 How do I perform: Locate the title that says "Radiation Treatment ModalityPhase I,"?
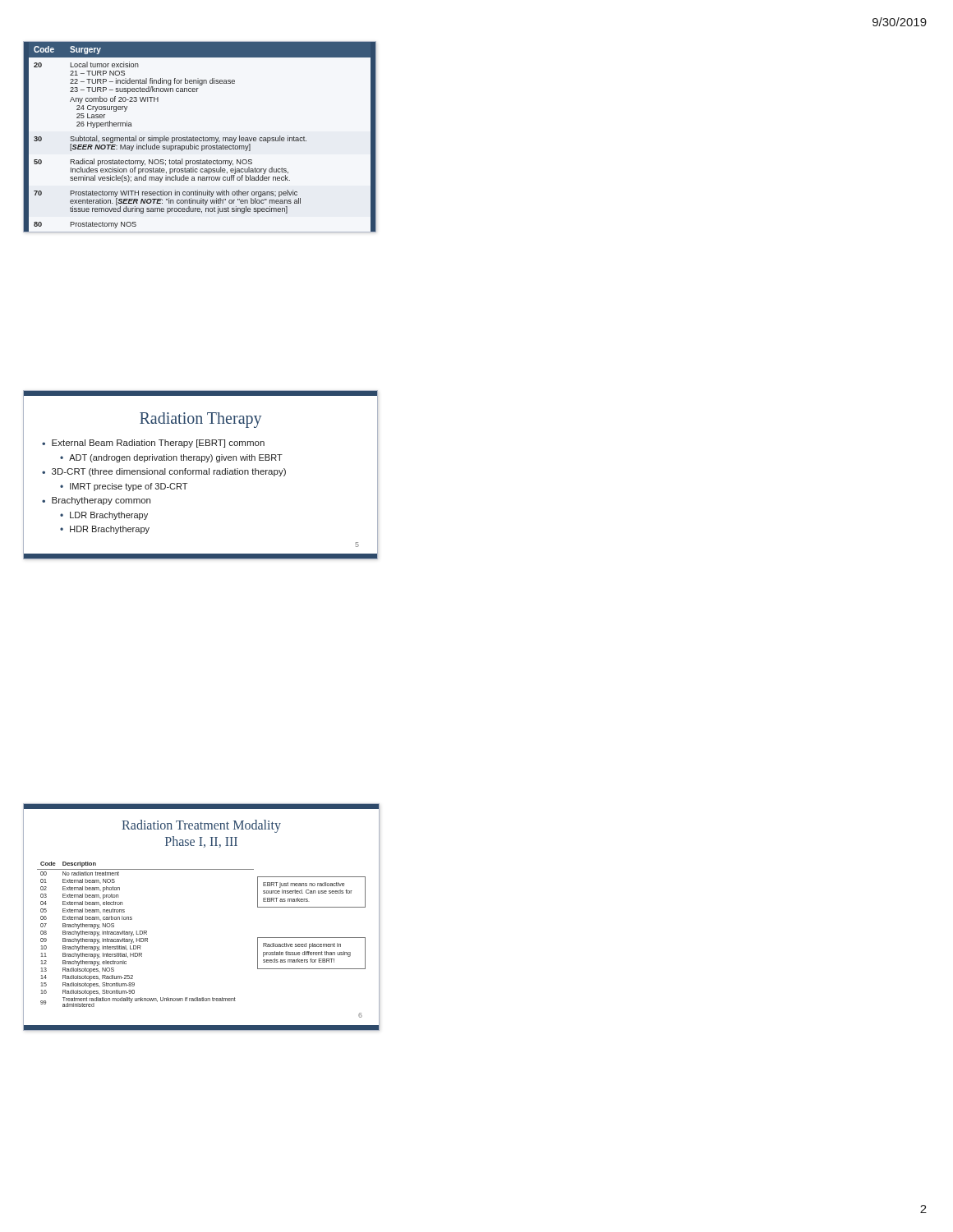[201, 833]
